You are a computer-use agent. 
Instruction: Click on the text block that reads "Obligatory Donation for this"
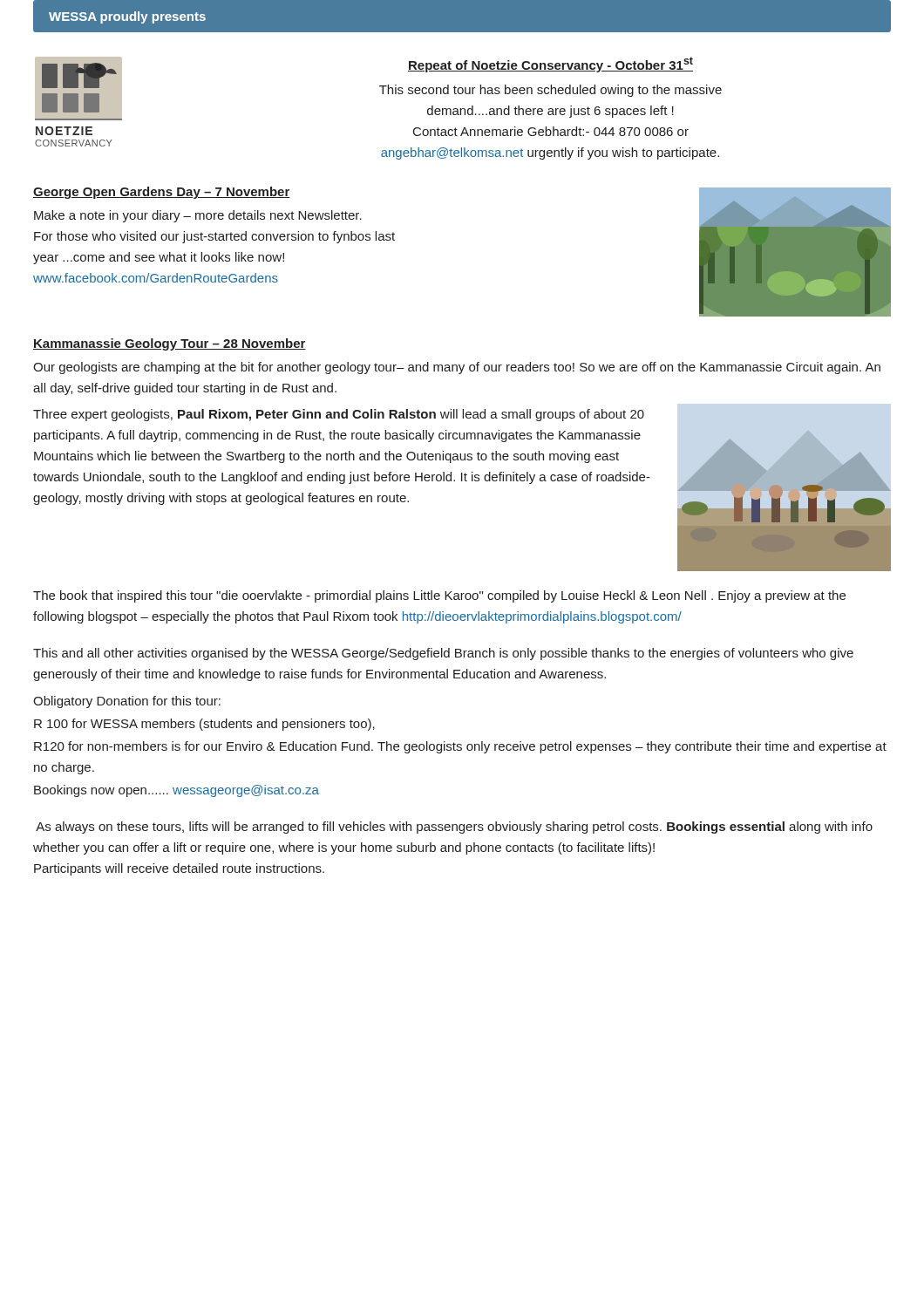[x=127, y=701]
